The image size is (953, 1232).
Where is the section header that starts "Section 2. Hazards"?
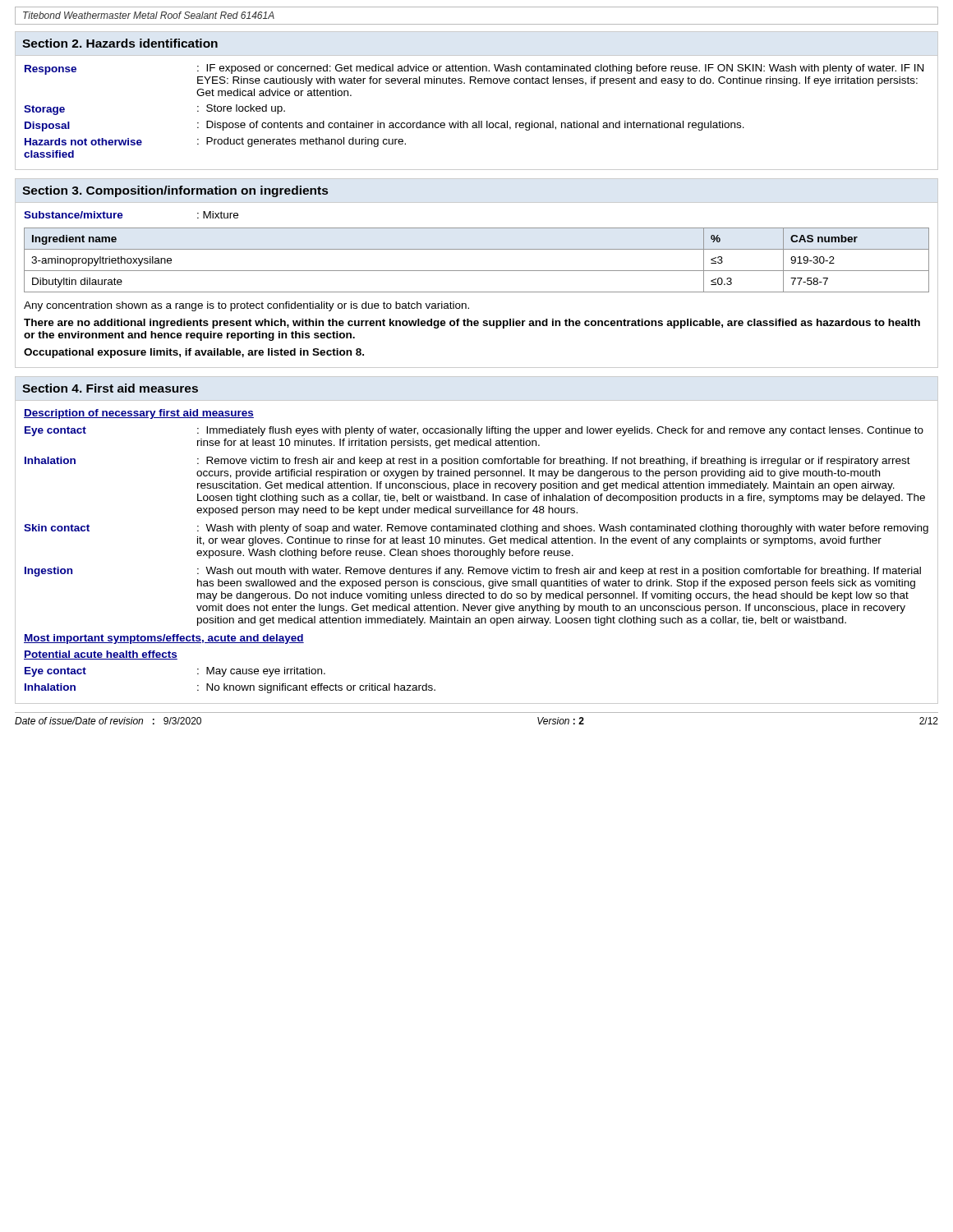(120, 43)
